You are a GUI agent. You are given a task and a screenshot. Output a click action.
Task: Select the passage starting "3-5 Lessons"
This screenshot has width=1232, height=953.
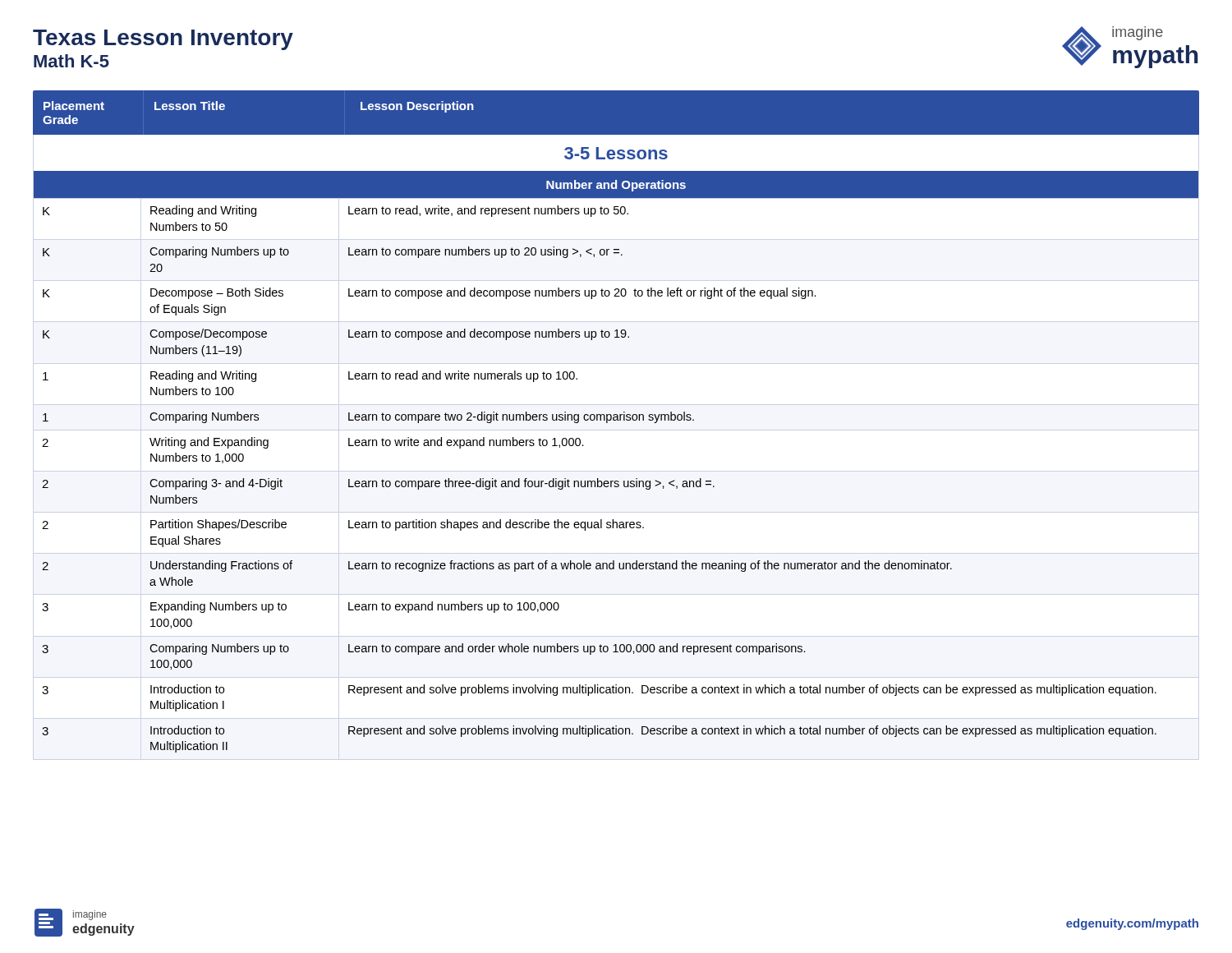(x=616, y=153)
